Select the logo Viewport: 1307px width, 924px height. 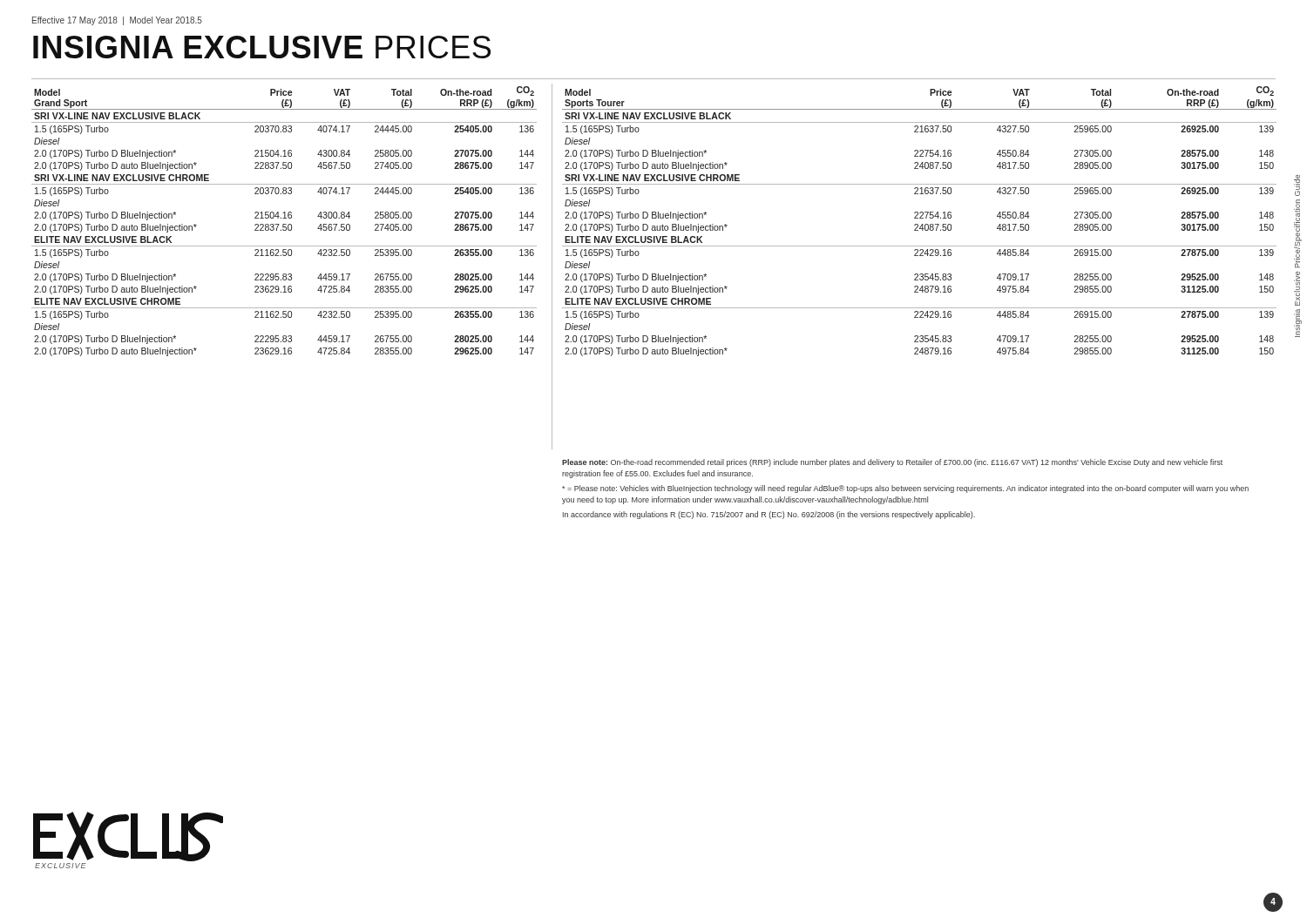[127, 836]
